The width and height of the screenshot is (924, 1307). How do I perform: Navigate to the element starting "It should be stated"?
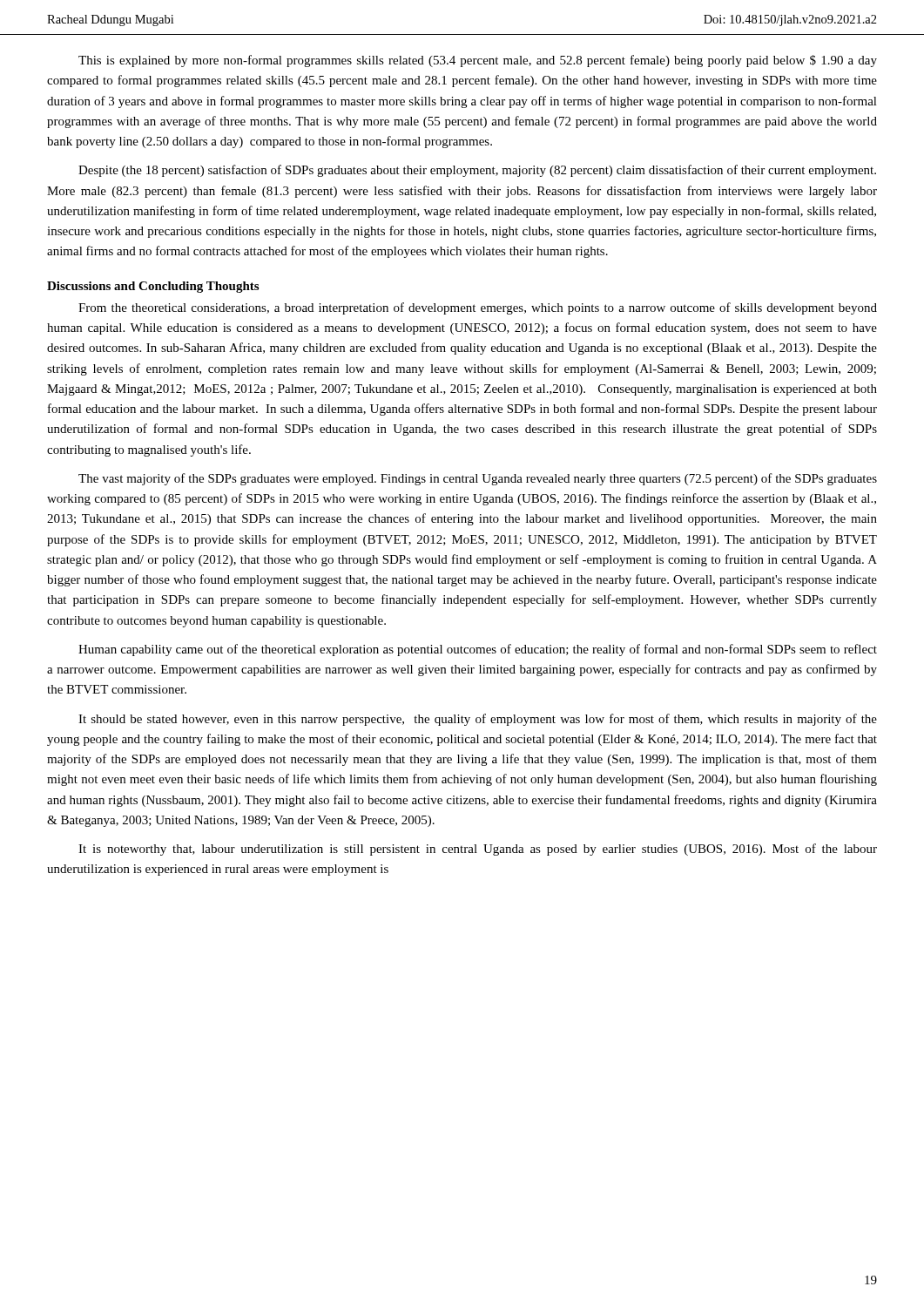tap(462, 770)
